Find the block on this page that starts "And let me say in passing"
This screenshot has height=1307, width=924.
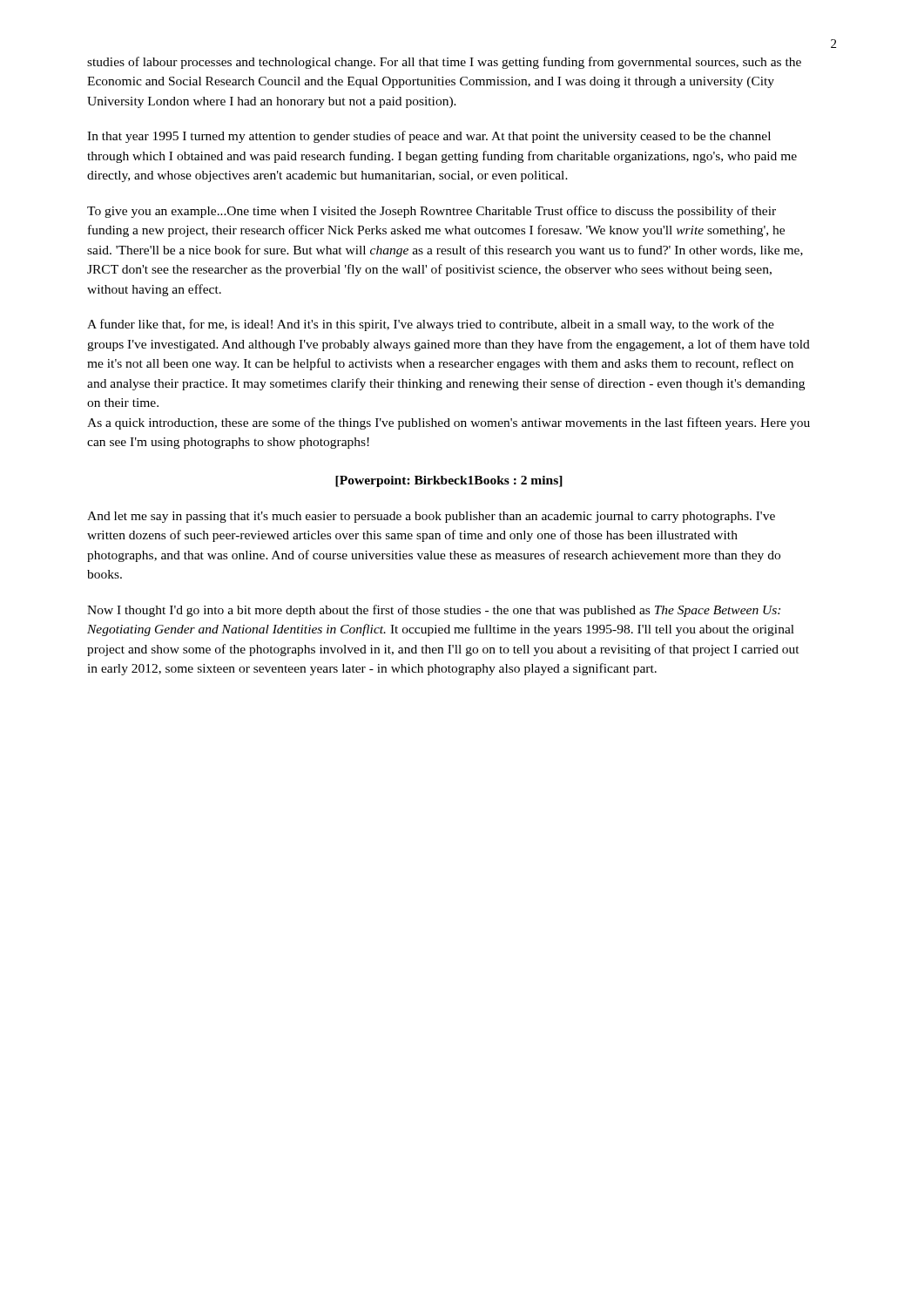(x=434, y=545)
